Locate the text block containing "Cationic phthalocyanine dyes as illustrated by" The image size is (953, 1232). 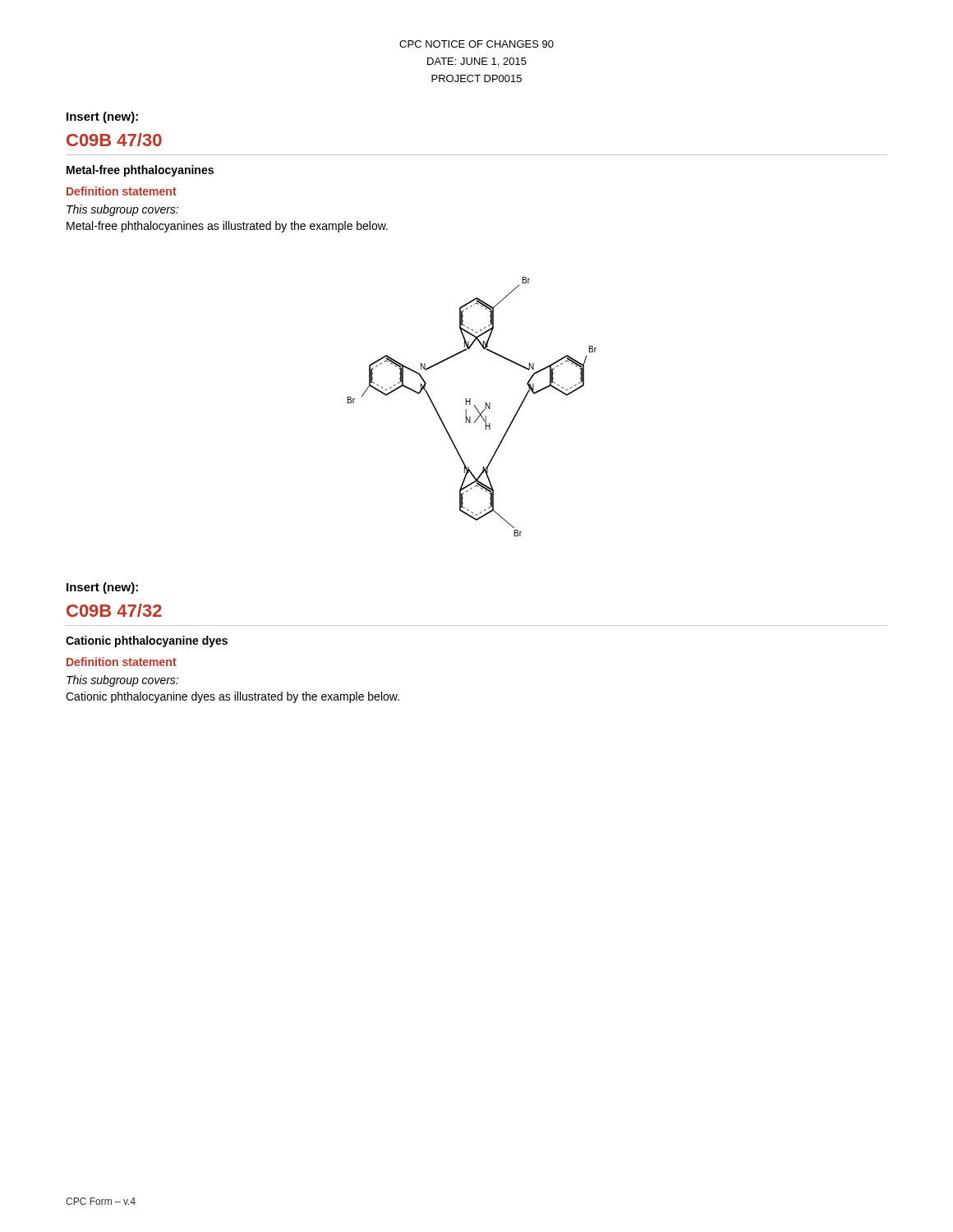point(233,697)
